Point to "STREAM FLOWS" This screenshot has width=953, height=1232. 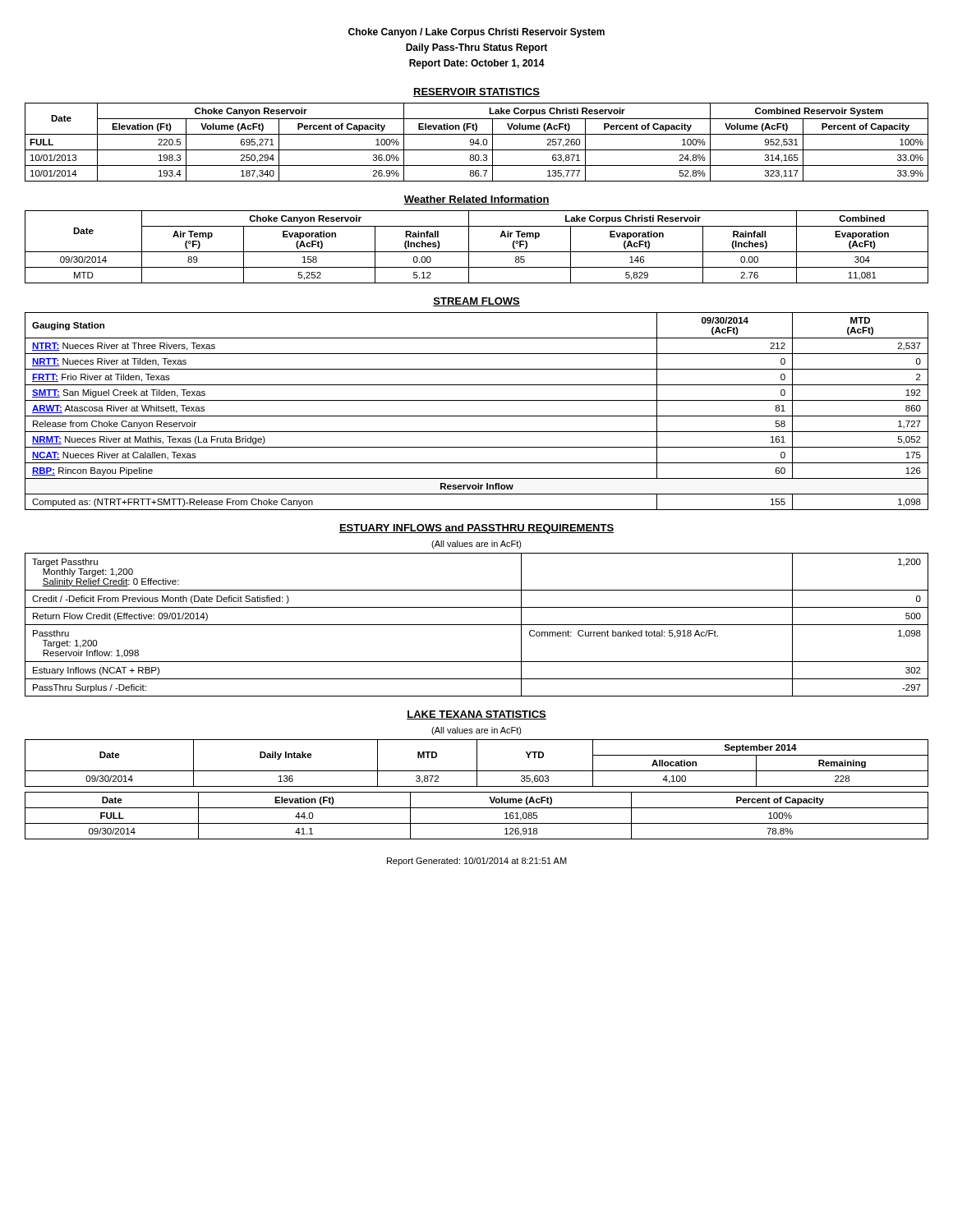(x=476, y=301)
